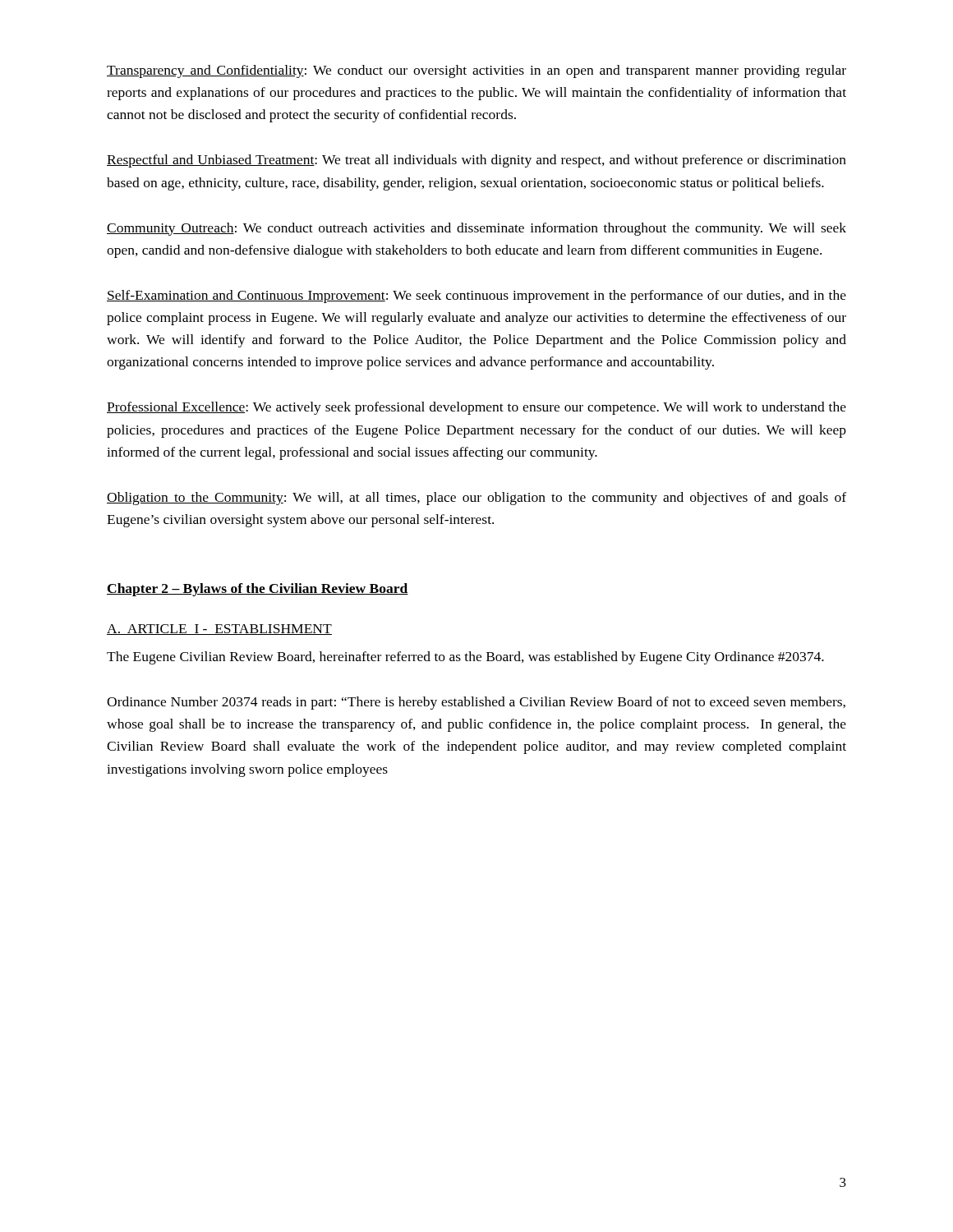Select the text block with the text "Transparency and Confidentiality: We conduct"

[x=476, y=92]
